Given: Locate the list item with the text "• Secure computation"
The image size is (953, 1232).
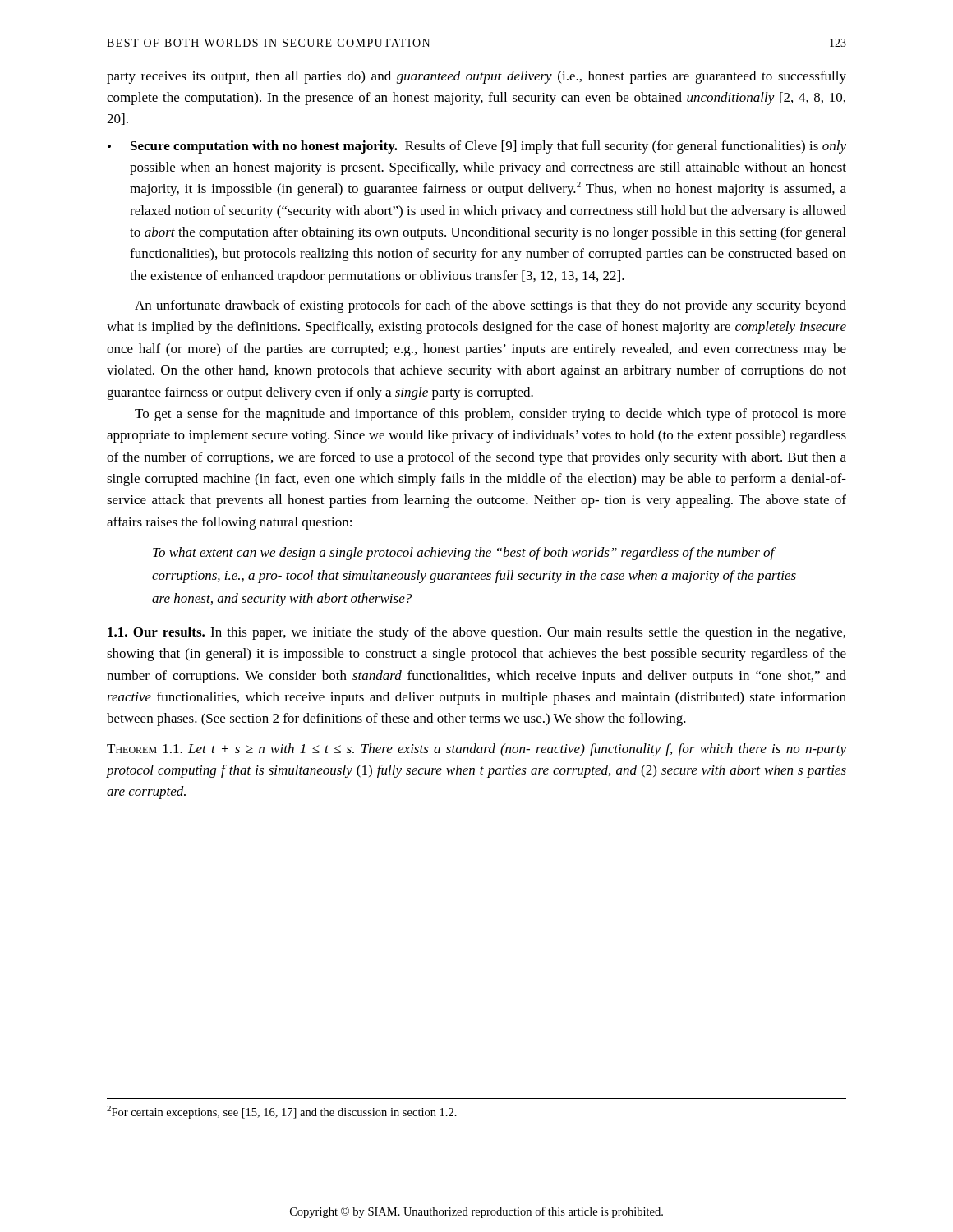Looking at the screenshot, I should (x=476, y=211).
